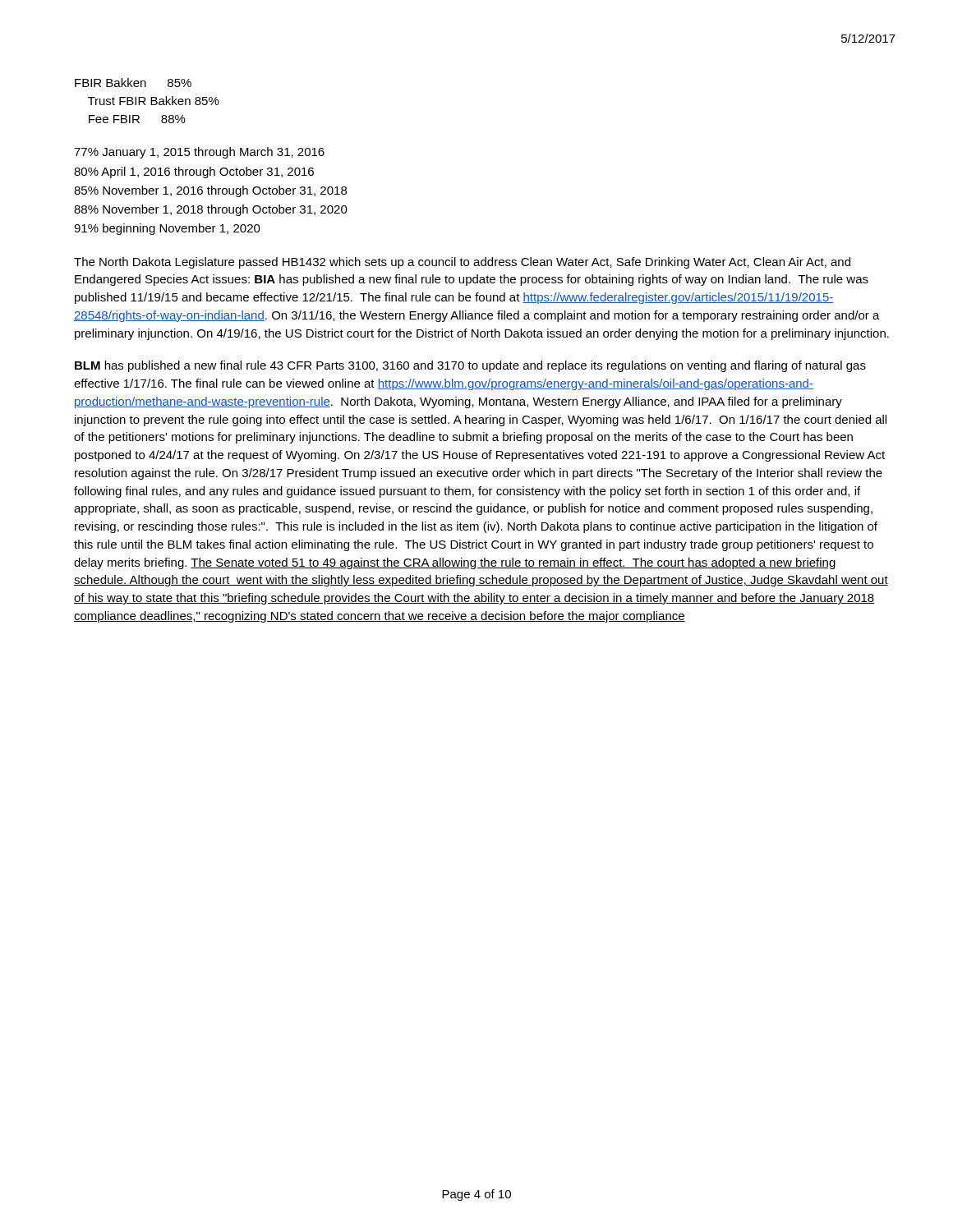Select the list item that reads "88% November 1,"
953x1232 pixels.
[211, 209]
